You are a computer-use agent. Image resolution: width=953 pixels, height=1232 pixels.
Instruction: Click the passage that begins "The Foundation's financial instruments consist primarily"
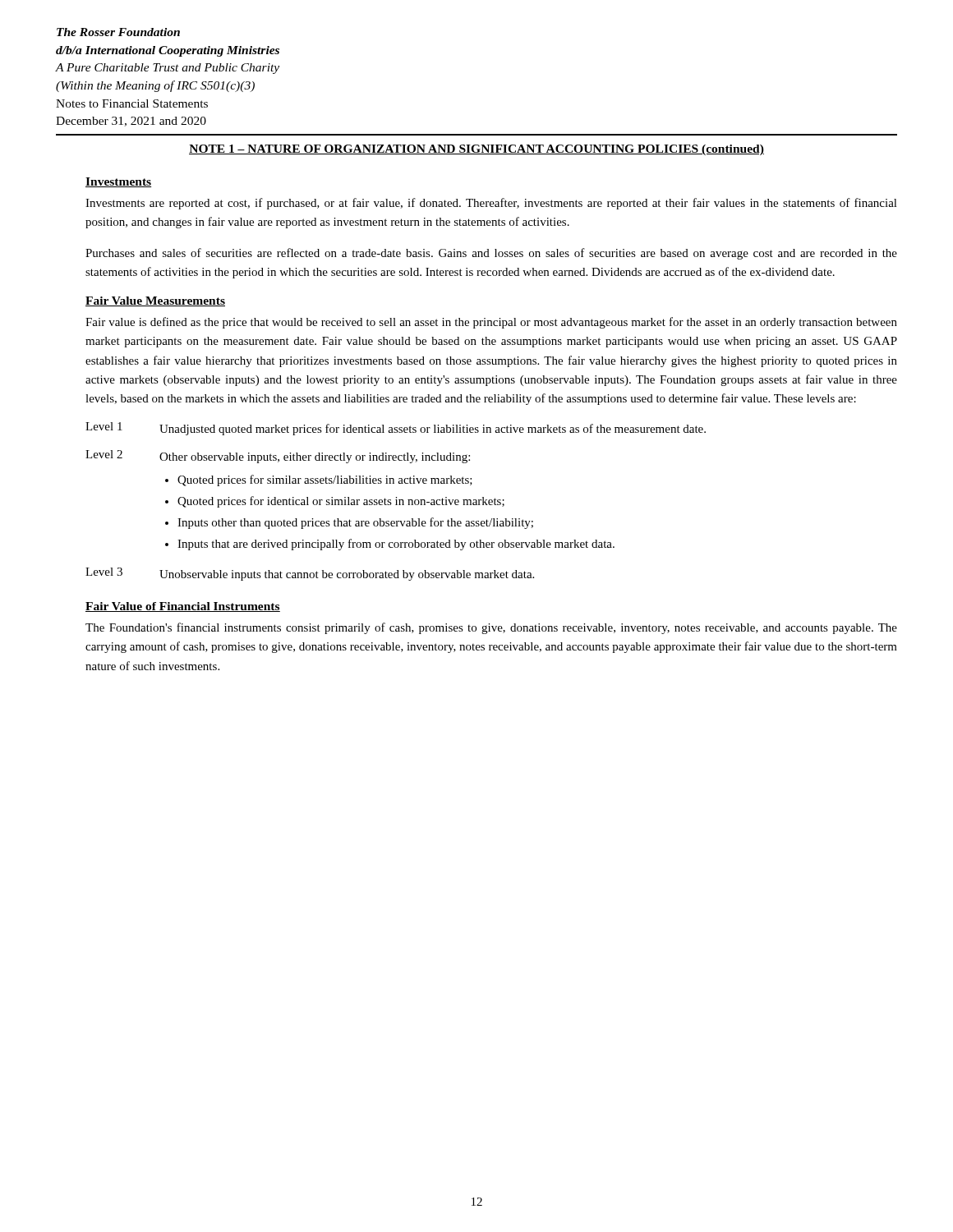tap(491, 647)
